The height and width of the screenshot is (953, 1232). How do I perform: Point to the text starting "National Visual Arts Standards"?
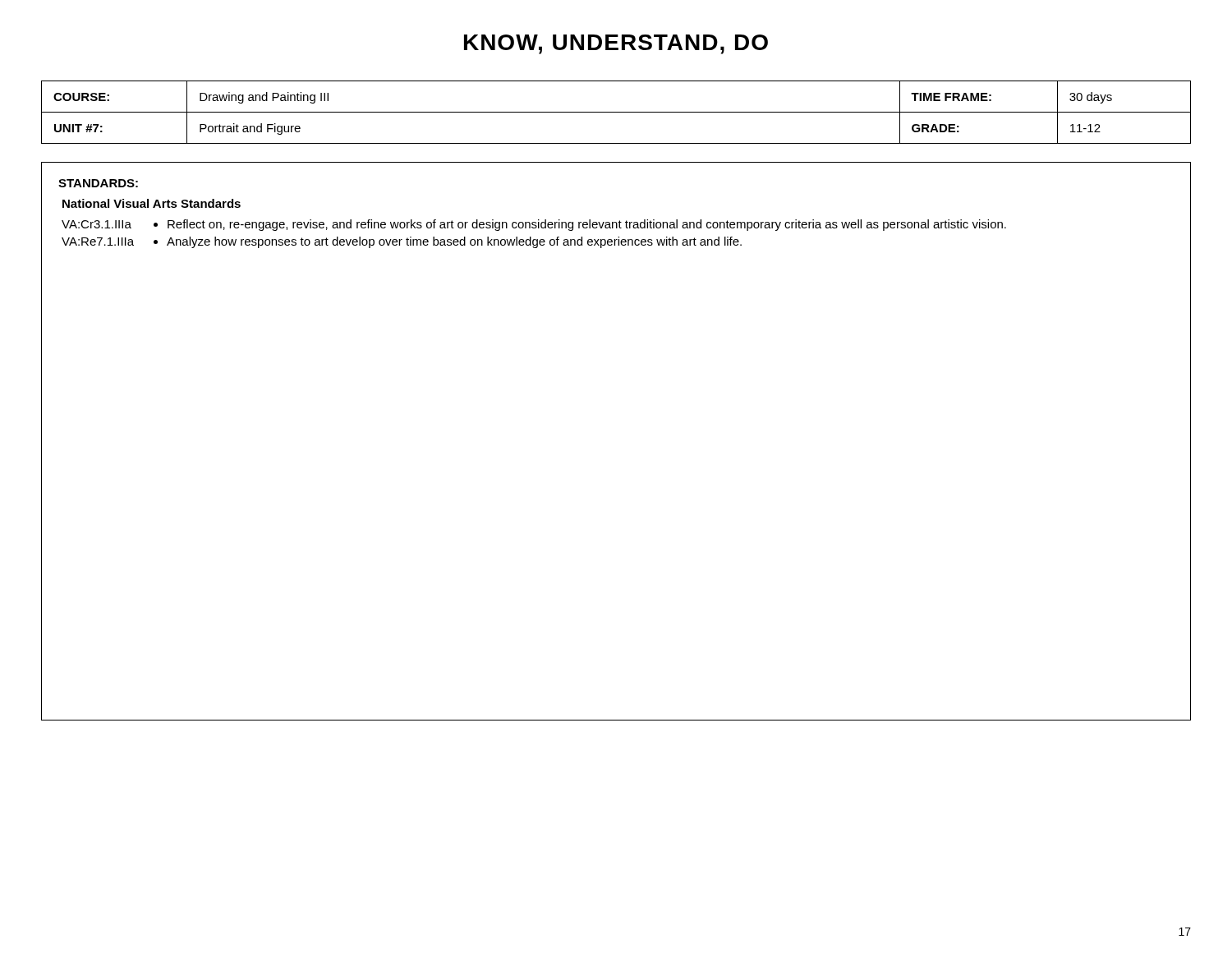pos(151,203)
